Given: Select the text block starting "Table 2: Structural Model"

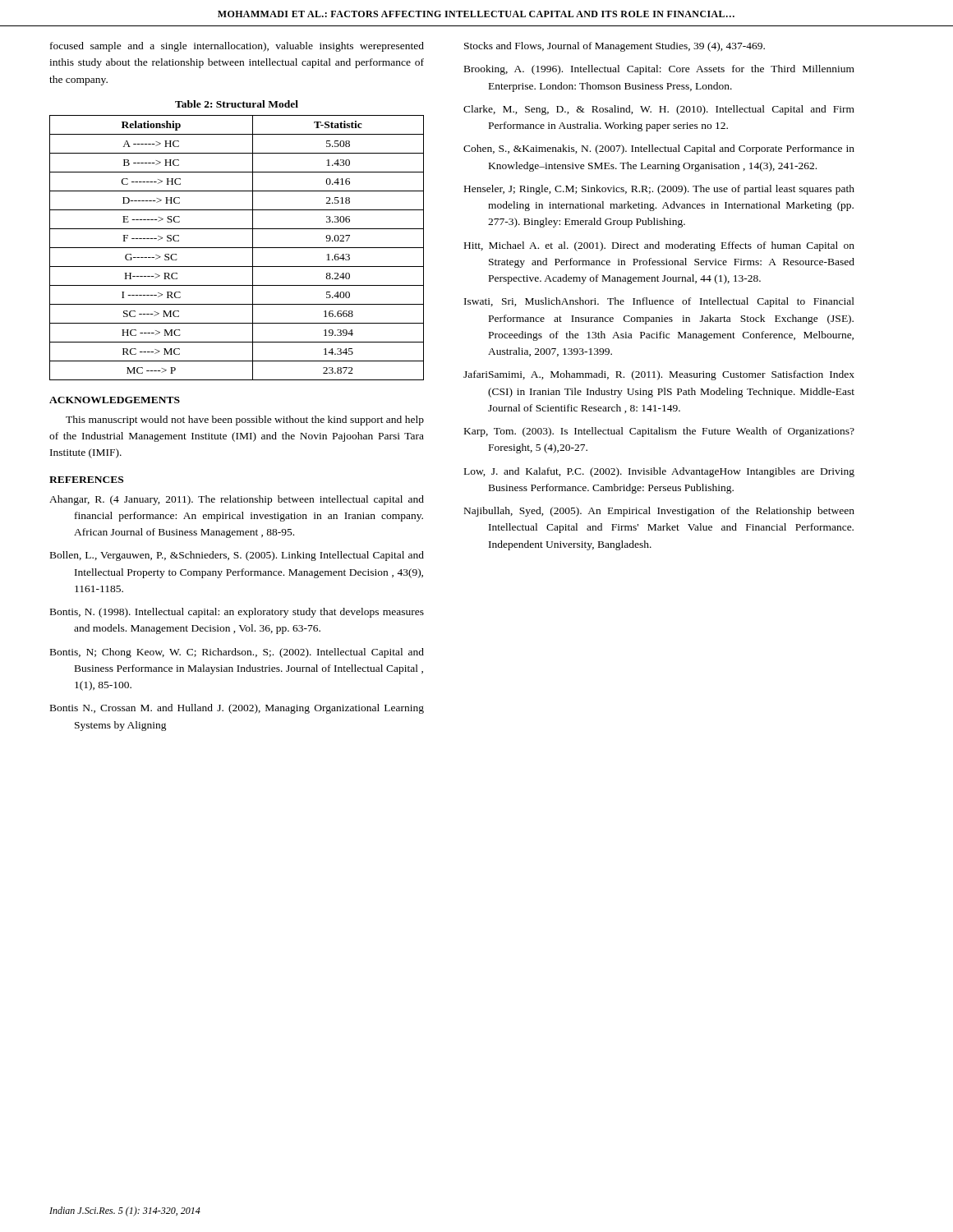Looking at the screenshot, I should point(237,104).
